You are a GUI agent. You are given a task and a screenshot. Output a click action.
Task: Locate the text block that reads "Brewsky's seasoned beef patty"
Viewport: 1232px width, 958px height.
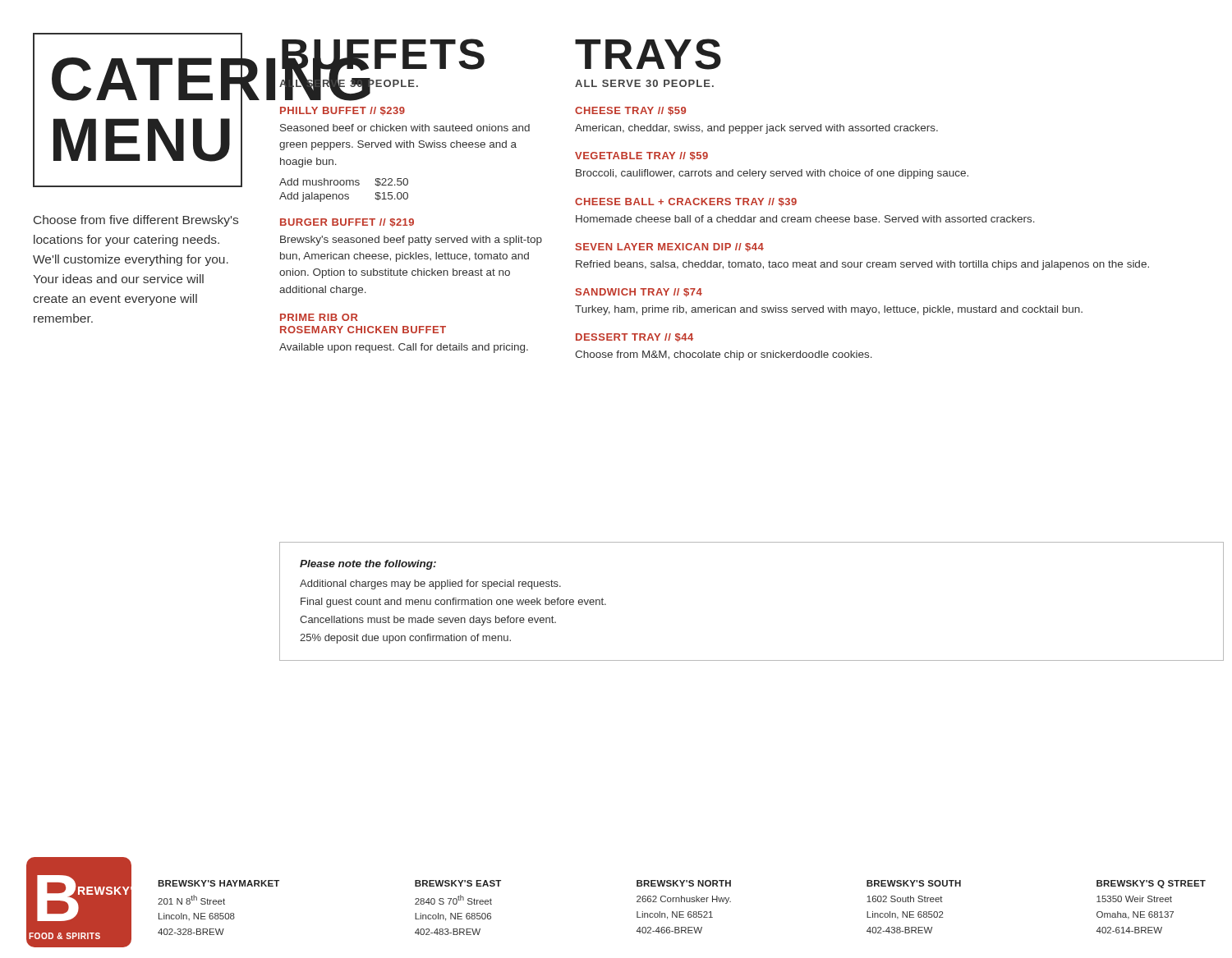click(411, 264)
